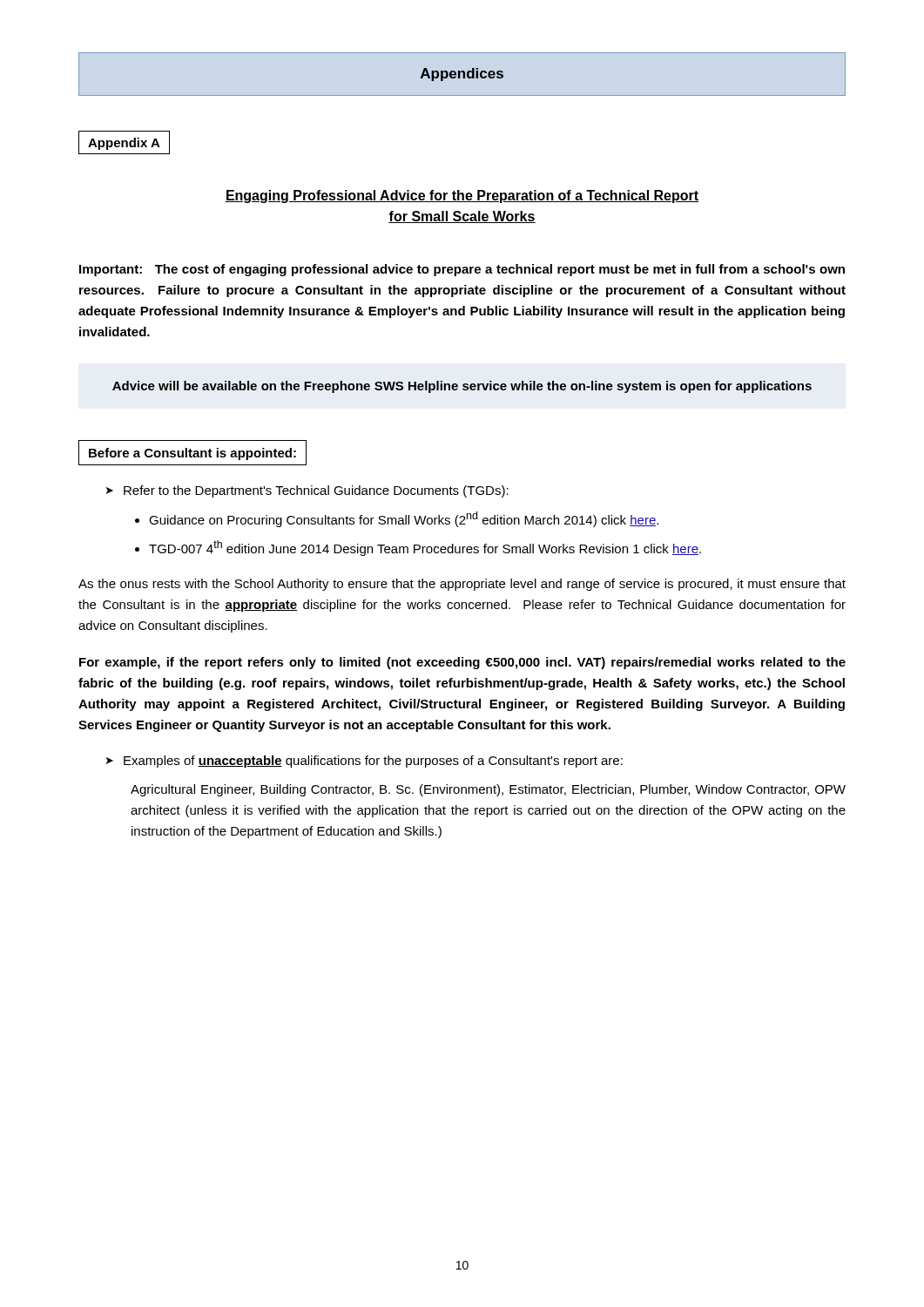Where is the section header that starts "Before a Consultant"?
Viewport: 924px width, 1307px height.
(x=192, y=453)
